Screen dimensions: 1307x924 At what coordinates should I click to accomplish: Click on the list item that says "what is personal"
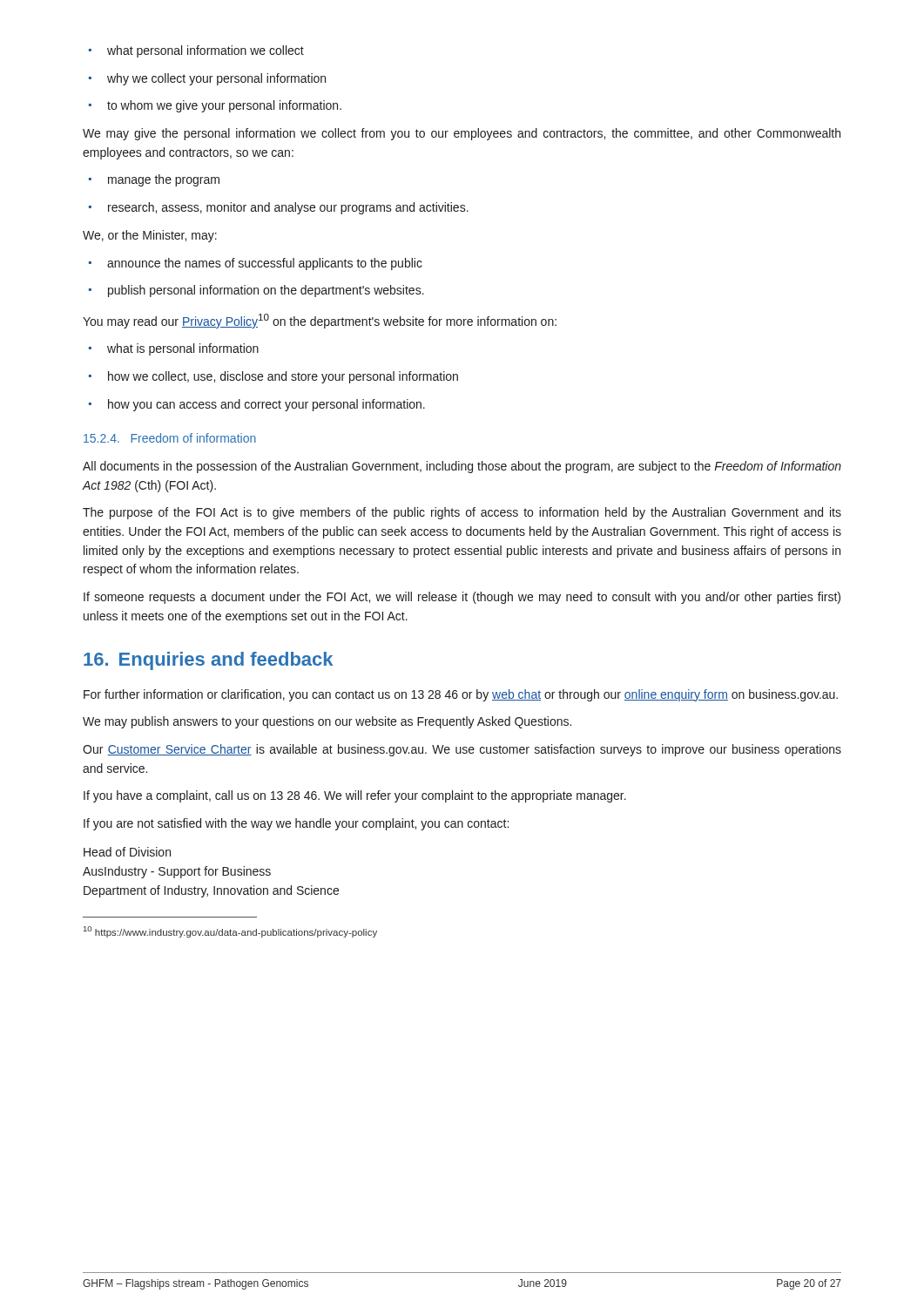click(x=174, y=349)
